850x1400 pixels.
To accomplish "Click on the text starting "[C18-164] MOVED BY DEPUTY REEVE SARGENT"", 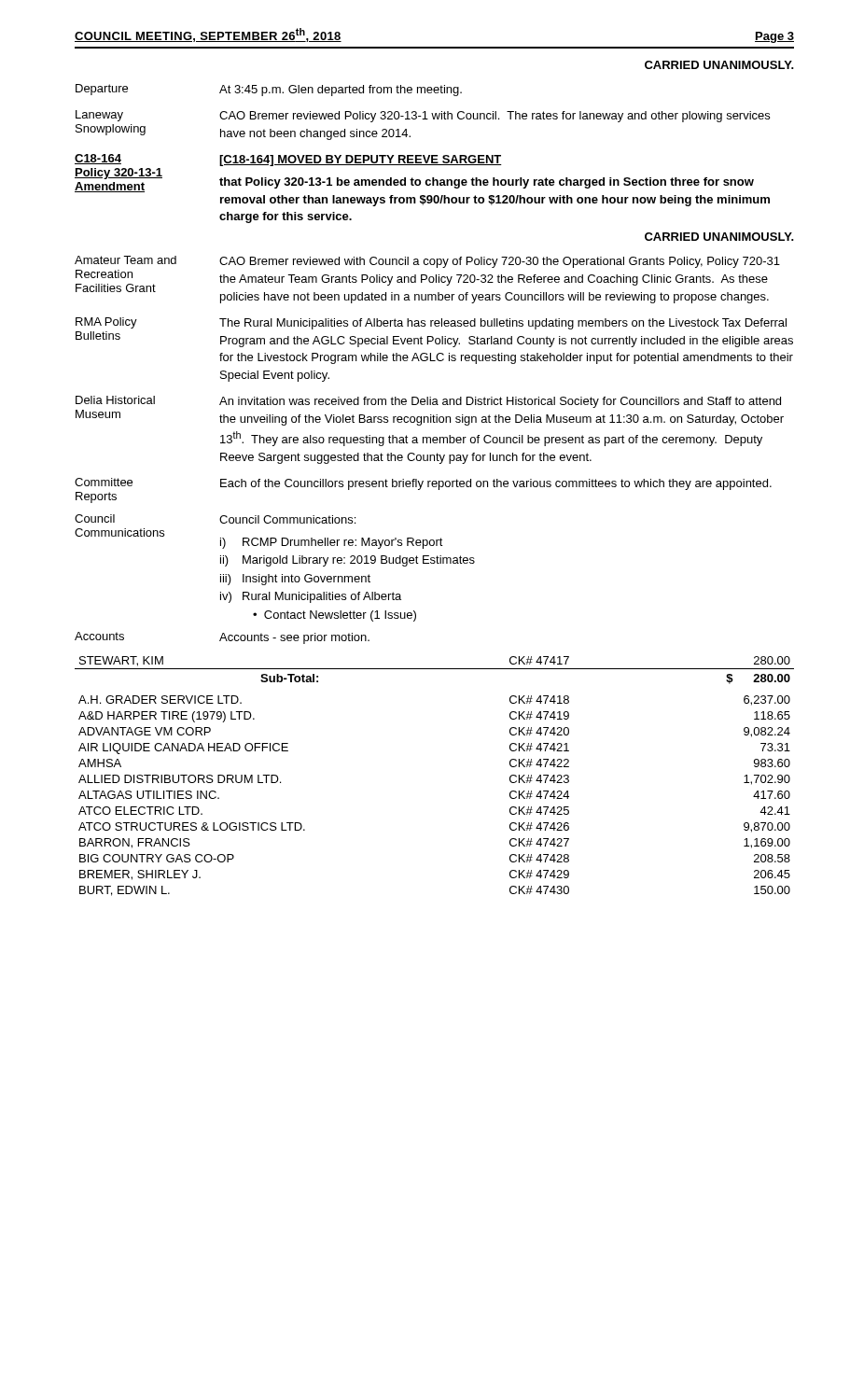I will pyautogui.click(x=360, y=159).
